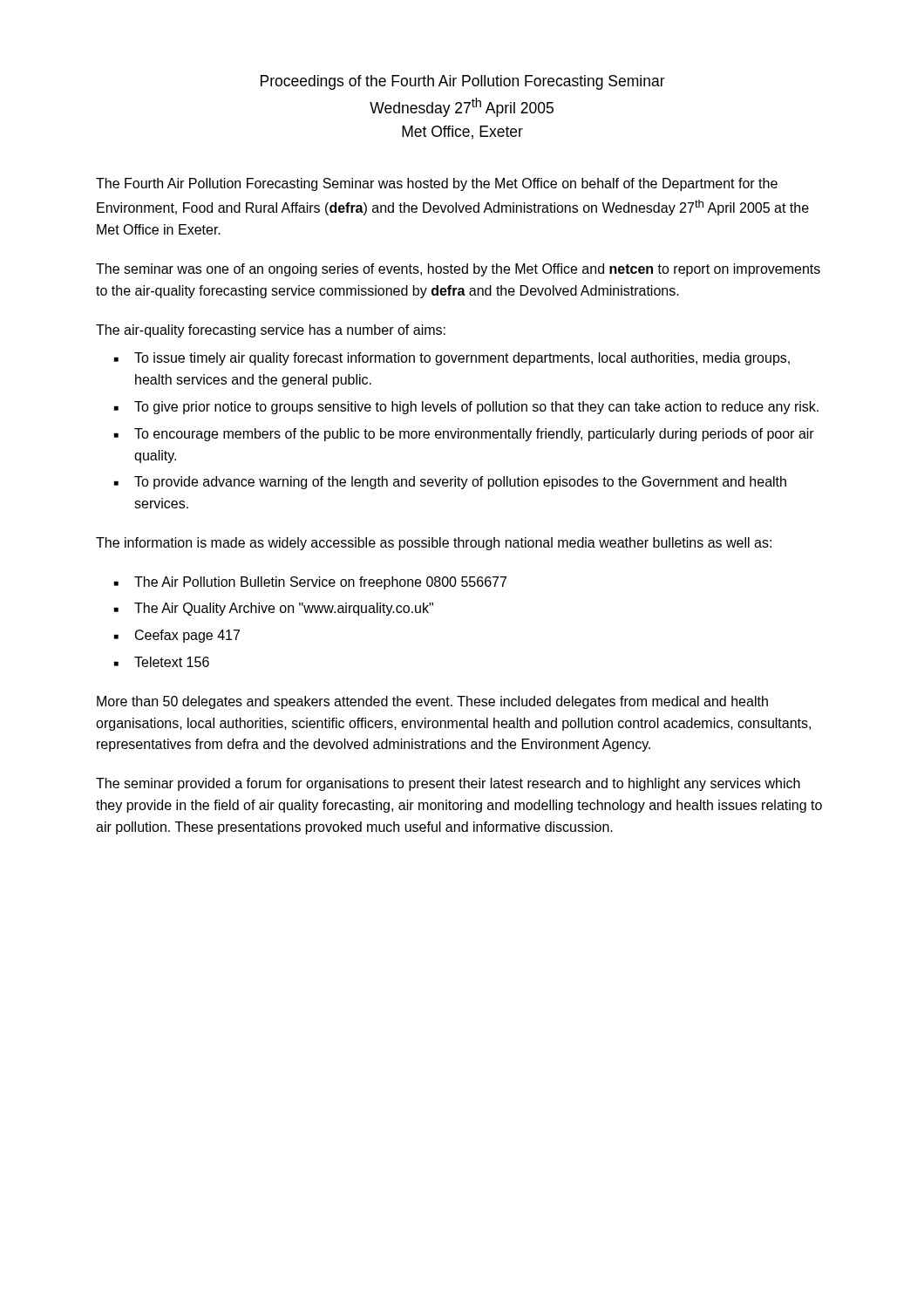Click the passage that begins "■ The Air Pollution Bulletin Service on freephone"
Image resolution: width=924 pixels, height=1308 pixels.
tap(471, 583)
